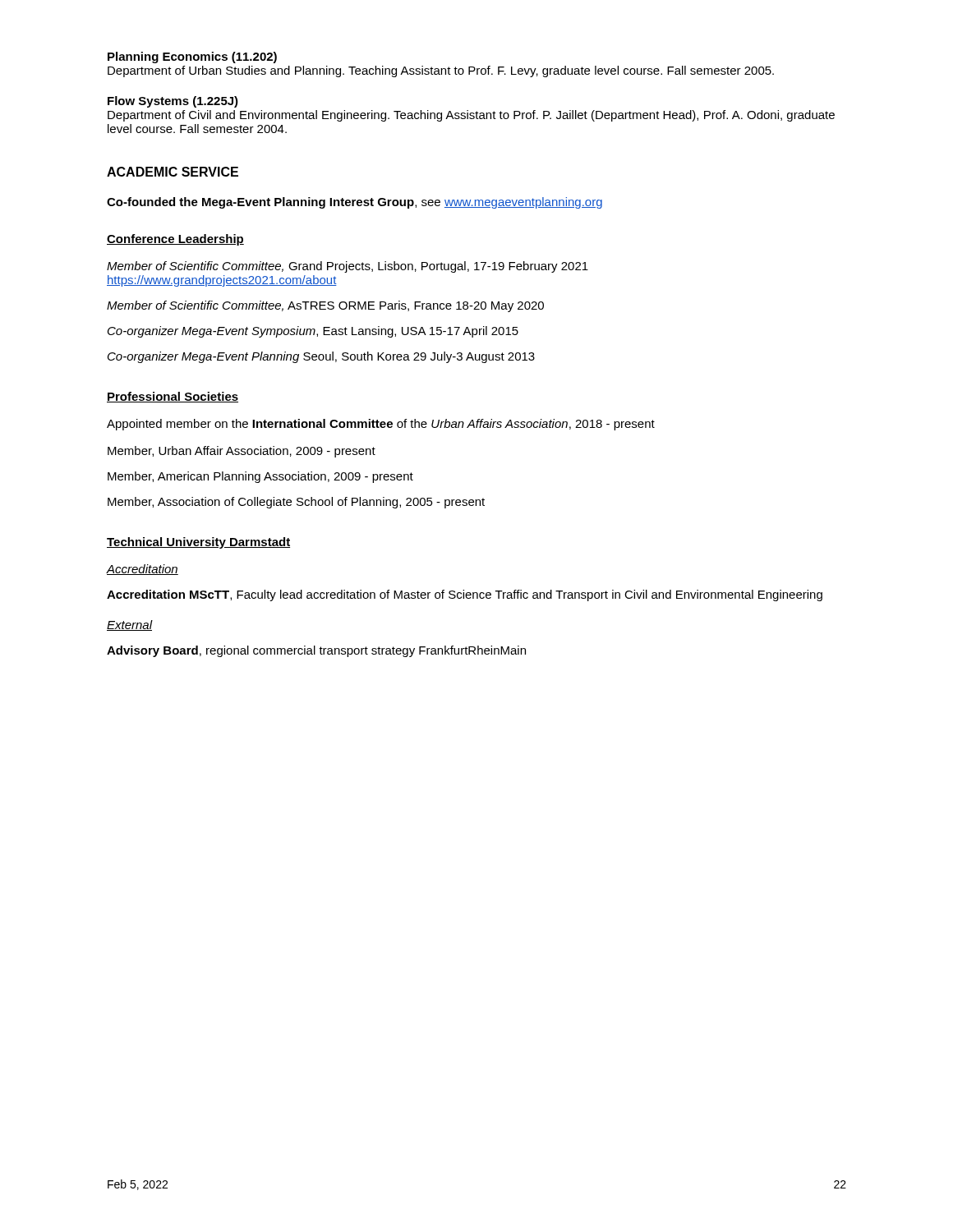Find the text block starting "Member of Scientific Committee, AsTRES ORME Paris,"
The image size is (953, 1232).
click(x=326, y=305)
